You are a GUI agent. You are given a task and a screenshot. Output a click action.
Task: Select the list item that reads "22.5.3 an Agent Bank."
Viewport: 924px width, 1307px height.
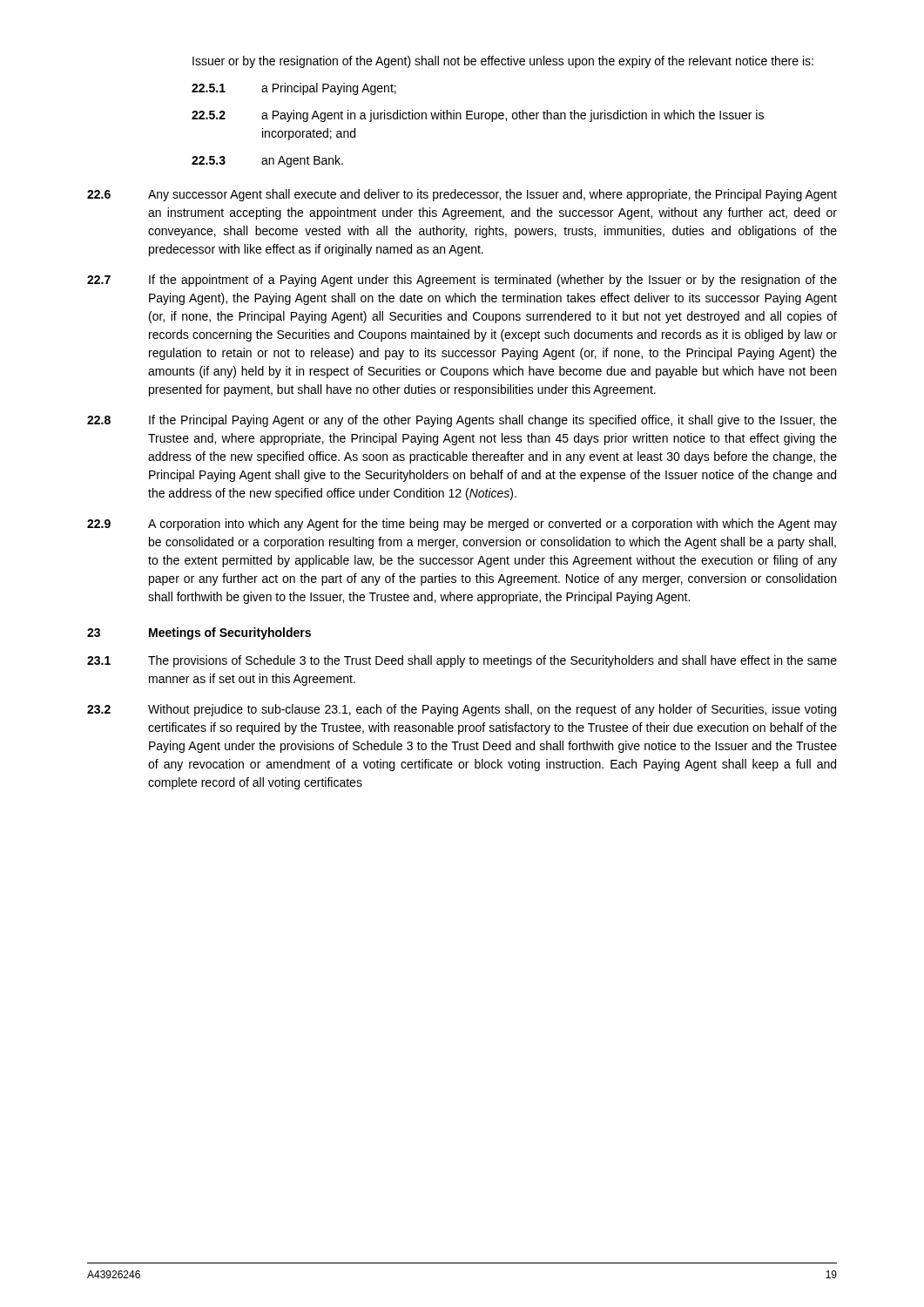pyautogui.click(x=267, y=161)
